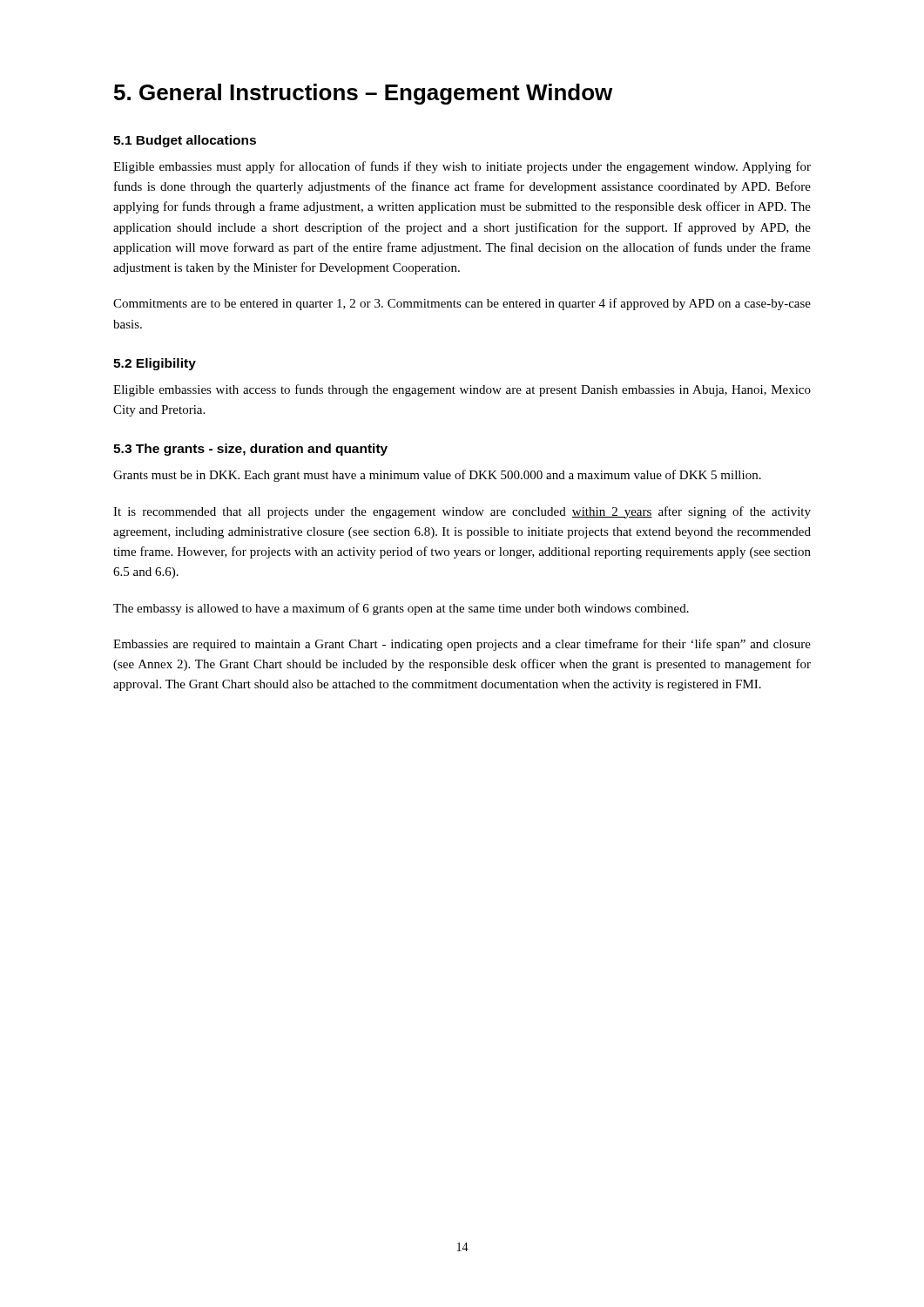The width and height of the screenshot is (924, 1307).
Task: Navigate to the region starting "Eligible embassies with access to"
Action: point(462,399)
